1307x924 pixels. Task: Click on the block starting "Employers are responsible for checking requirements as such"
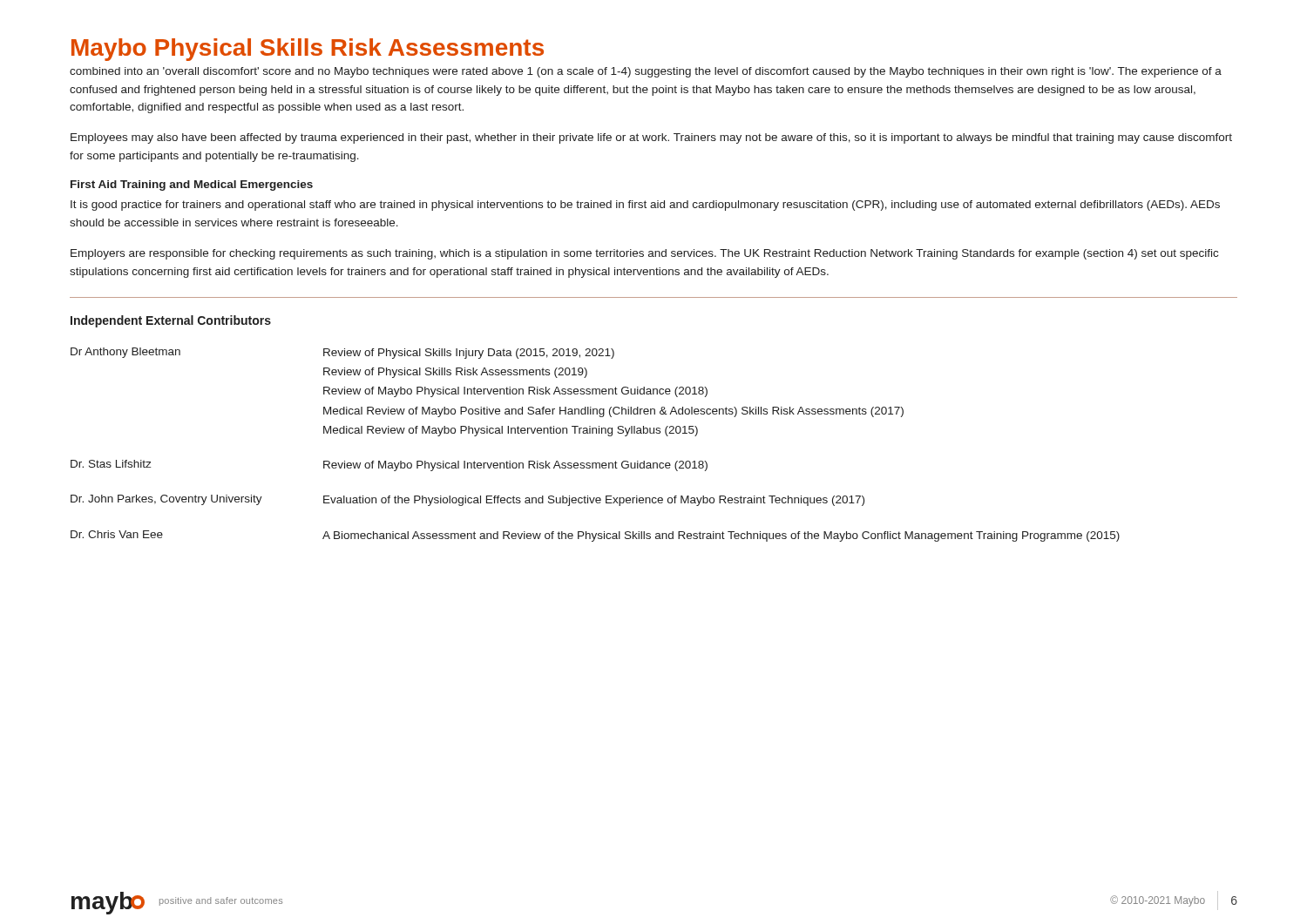pyautogui.click(x=644, y=262)
